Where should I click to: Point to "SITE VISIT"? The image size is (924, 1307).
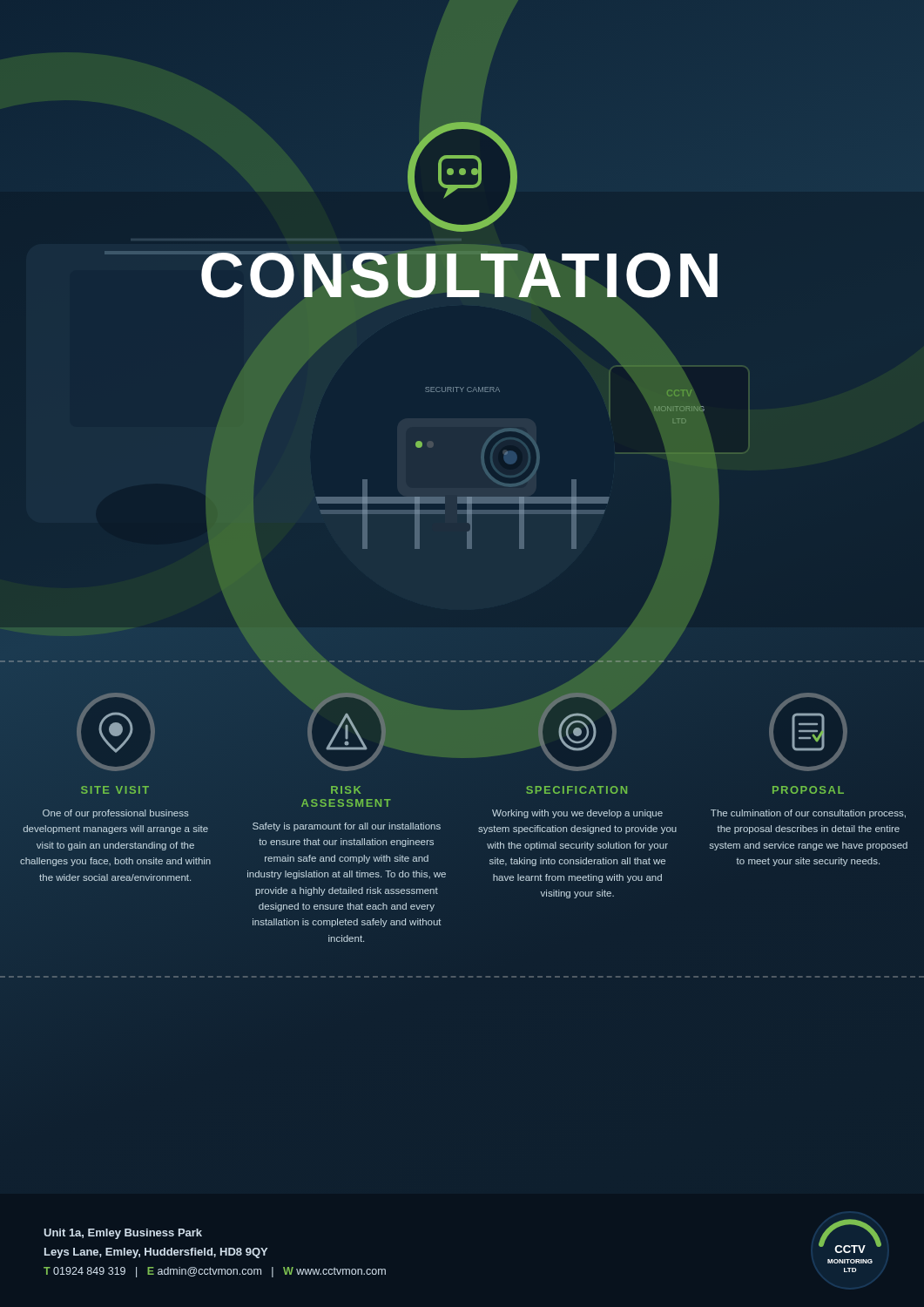point(116,790)
